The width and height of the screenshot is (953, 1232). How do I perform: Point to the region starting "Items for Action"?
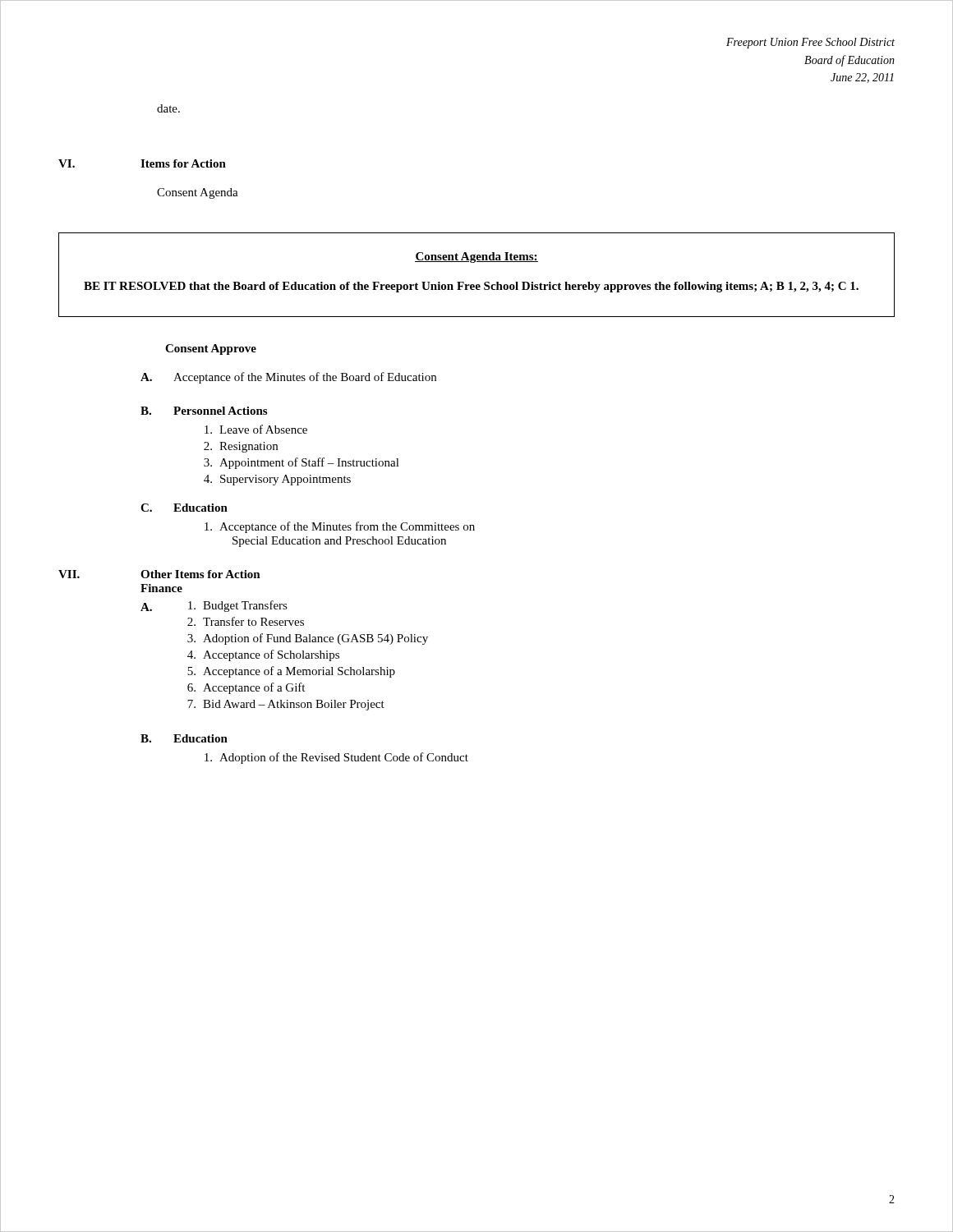click(183, 163)
